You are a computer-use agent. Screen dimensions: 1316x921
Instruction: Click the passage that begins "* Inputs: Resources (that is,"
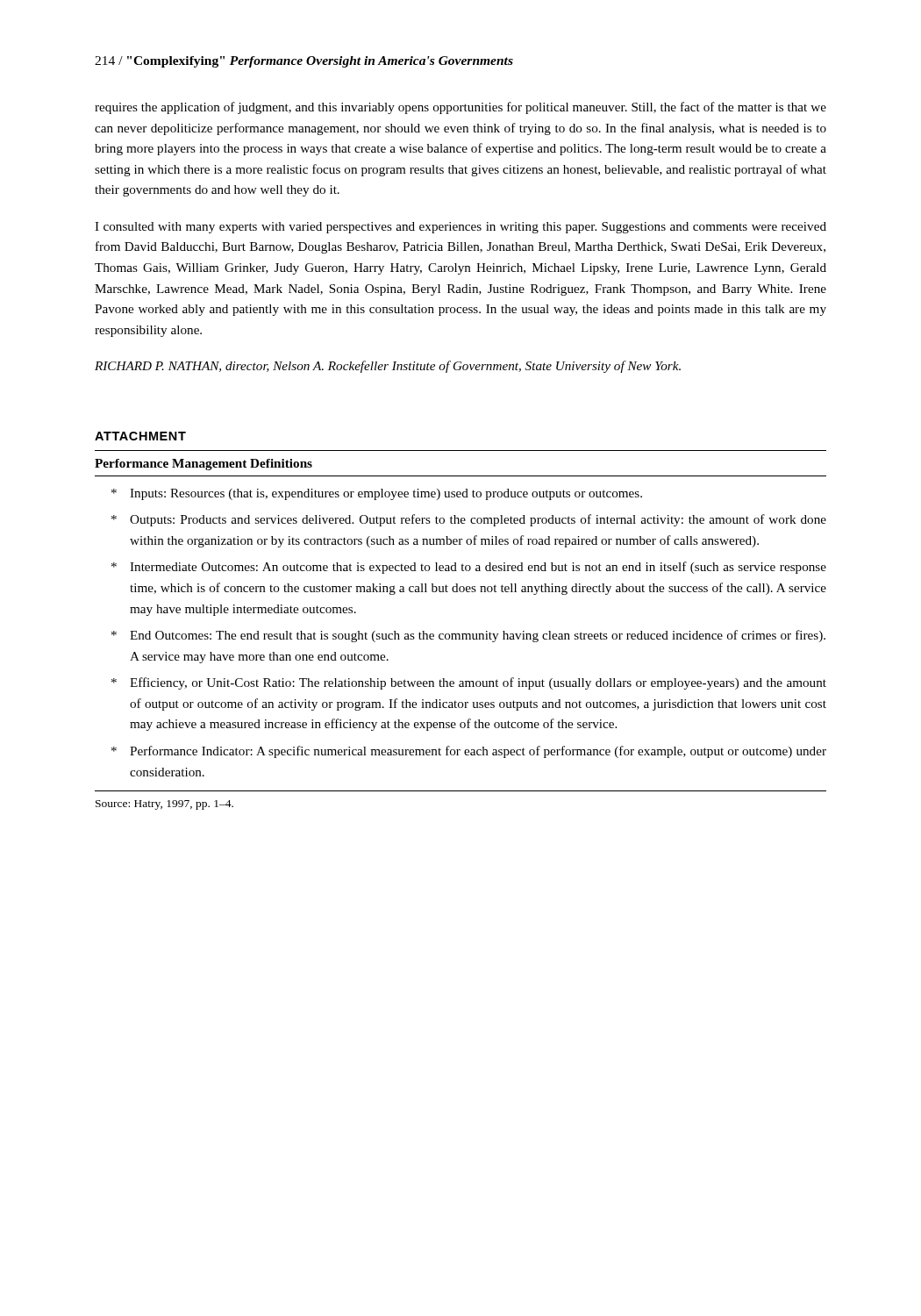pyautogui.click(x=468, y=493)
